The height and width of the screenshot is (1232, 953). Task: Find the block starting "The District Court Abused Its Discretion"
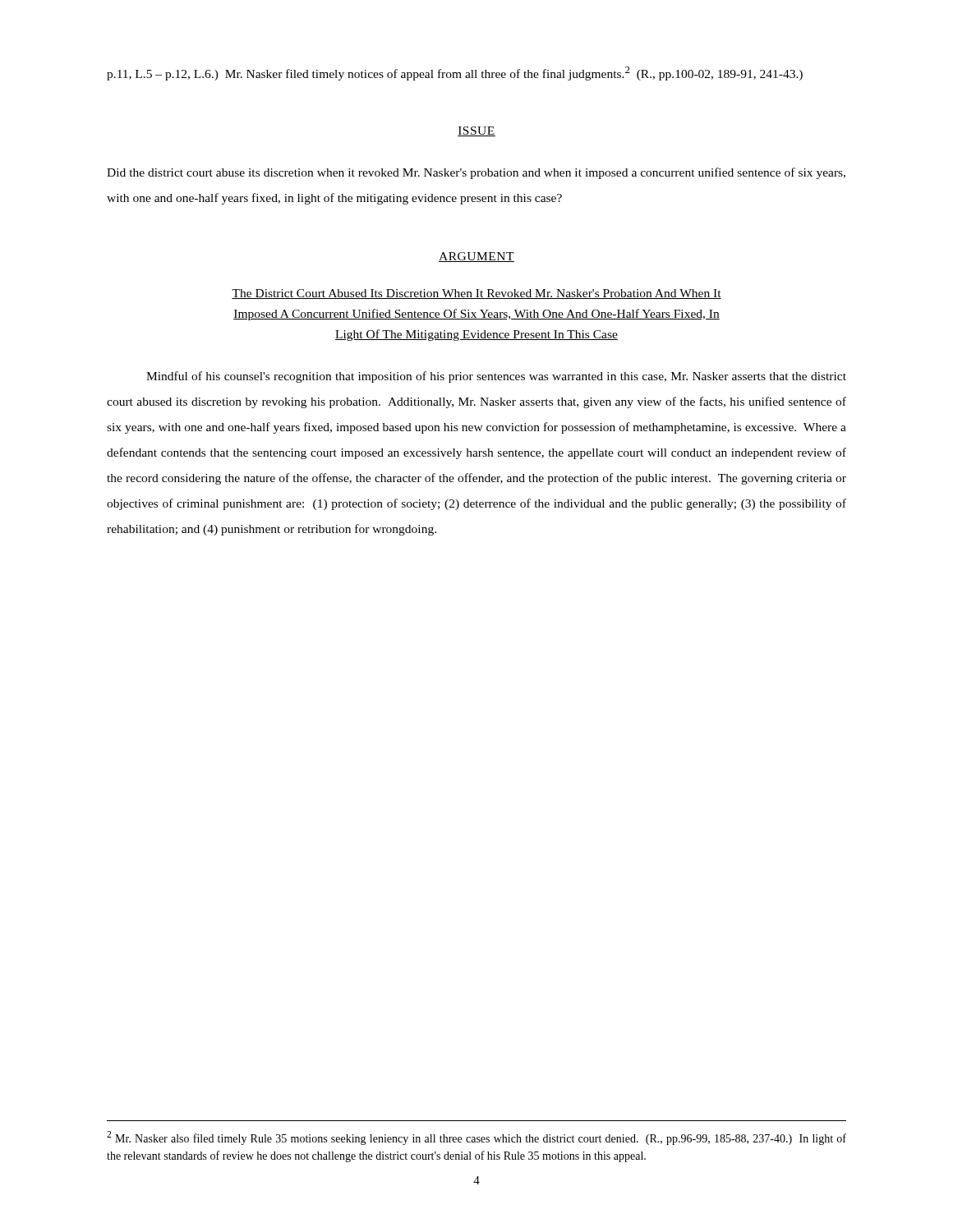[x=476, y=313]
